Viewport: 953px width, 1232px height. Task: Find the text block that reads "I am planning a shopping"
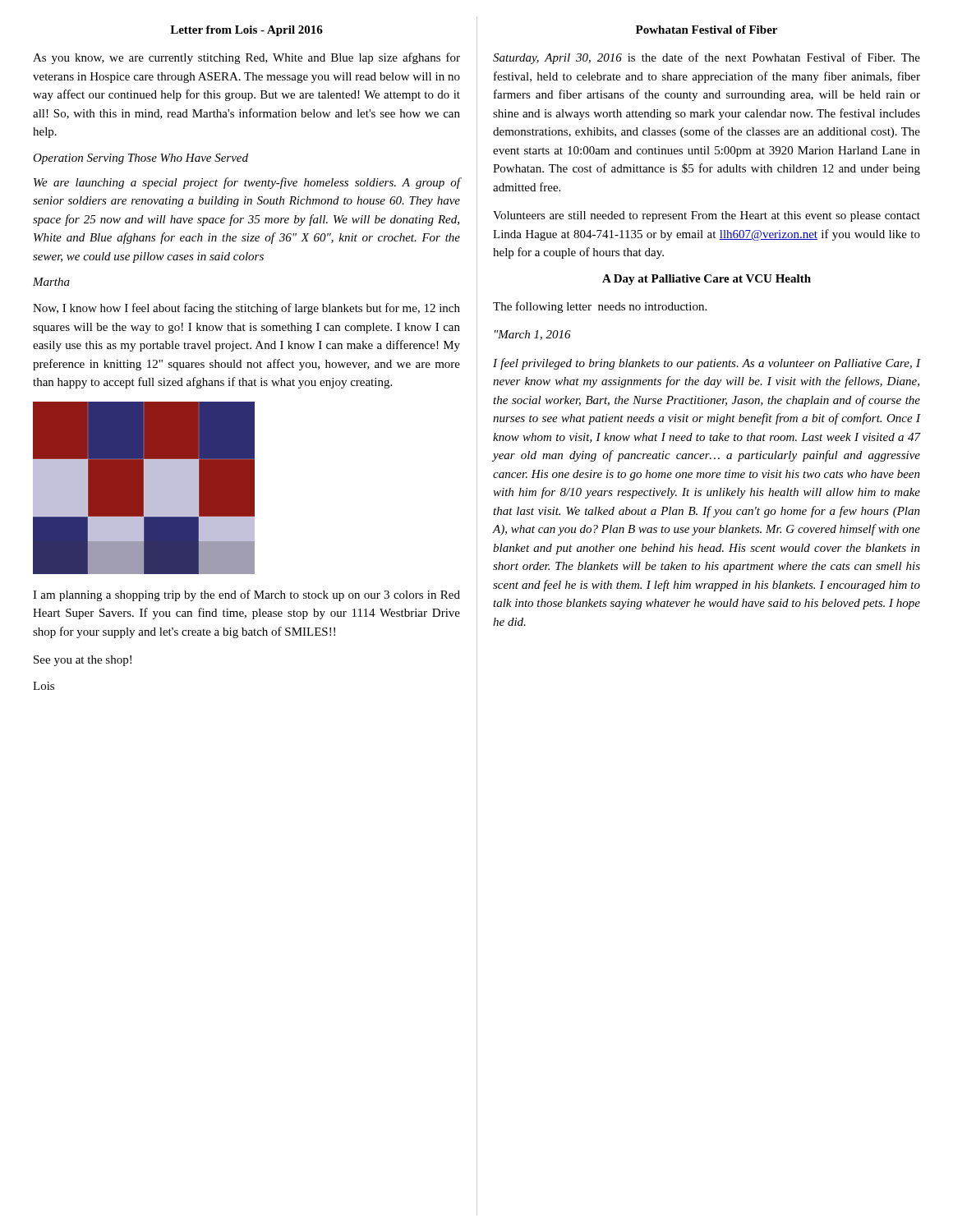coord(246,613)
